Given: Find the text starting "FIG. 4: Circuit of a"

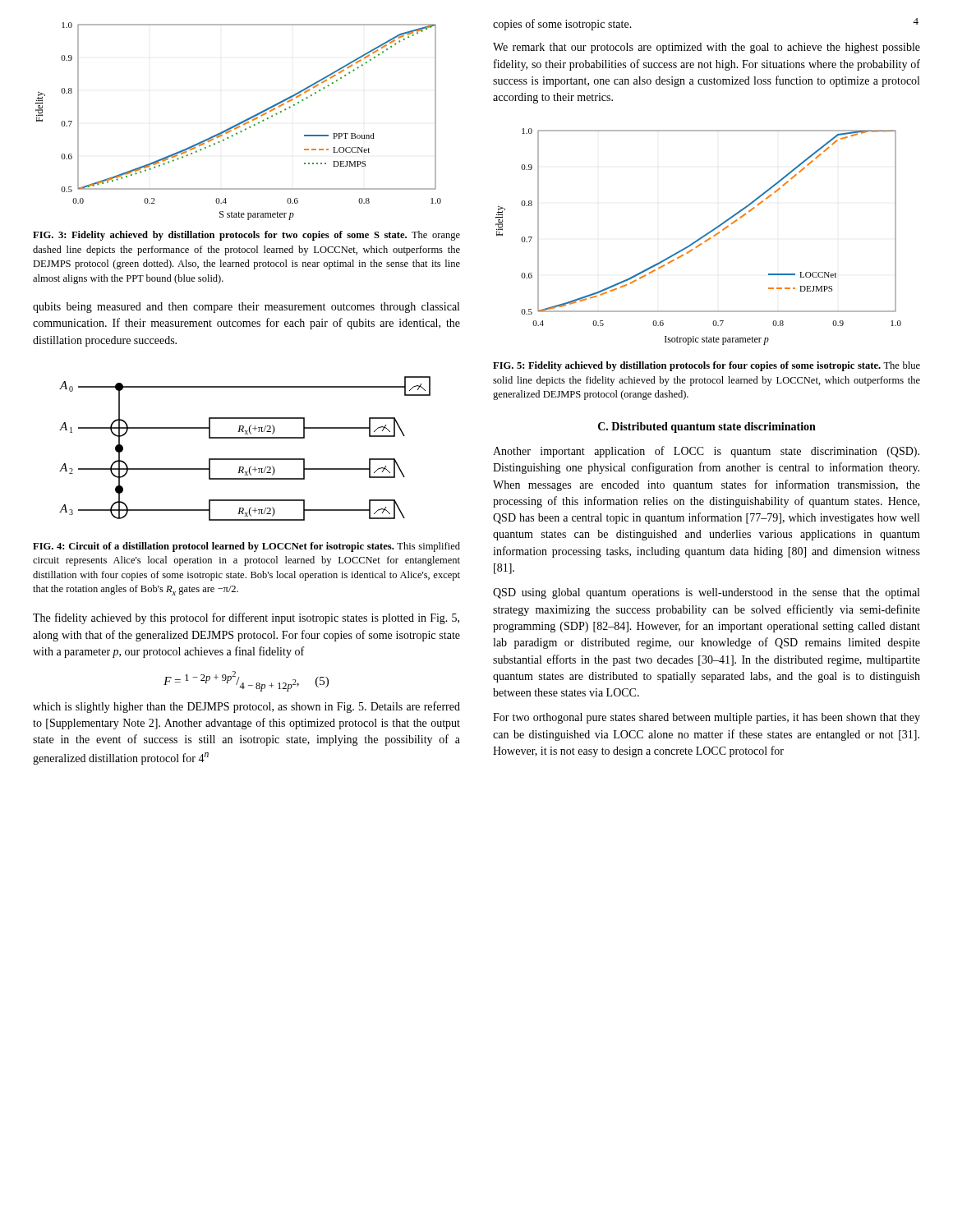Looking at the screenshot, I should [x=246, y=569].
